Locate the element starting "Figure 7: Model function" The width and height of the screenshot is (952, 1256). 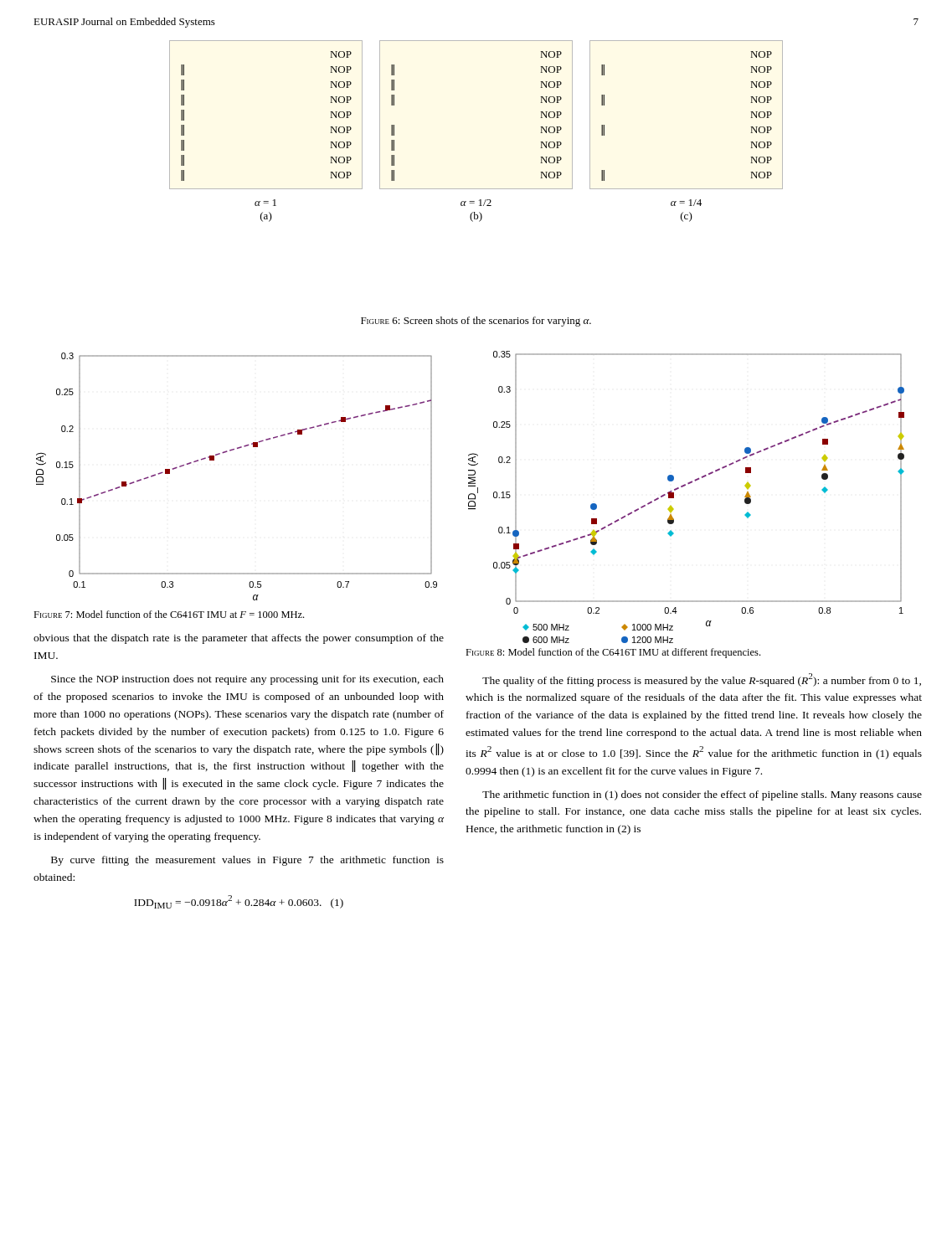pyautogui.click(x=169, y=615)
